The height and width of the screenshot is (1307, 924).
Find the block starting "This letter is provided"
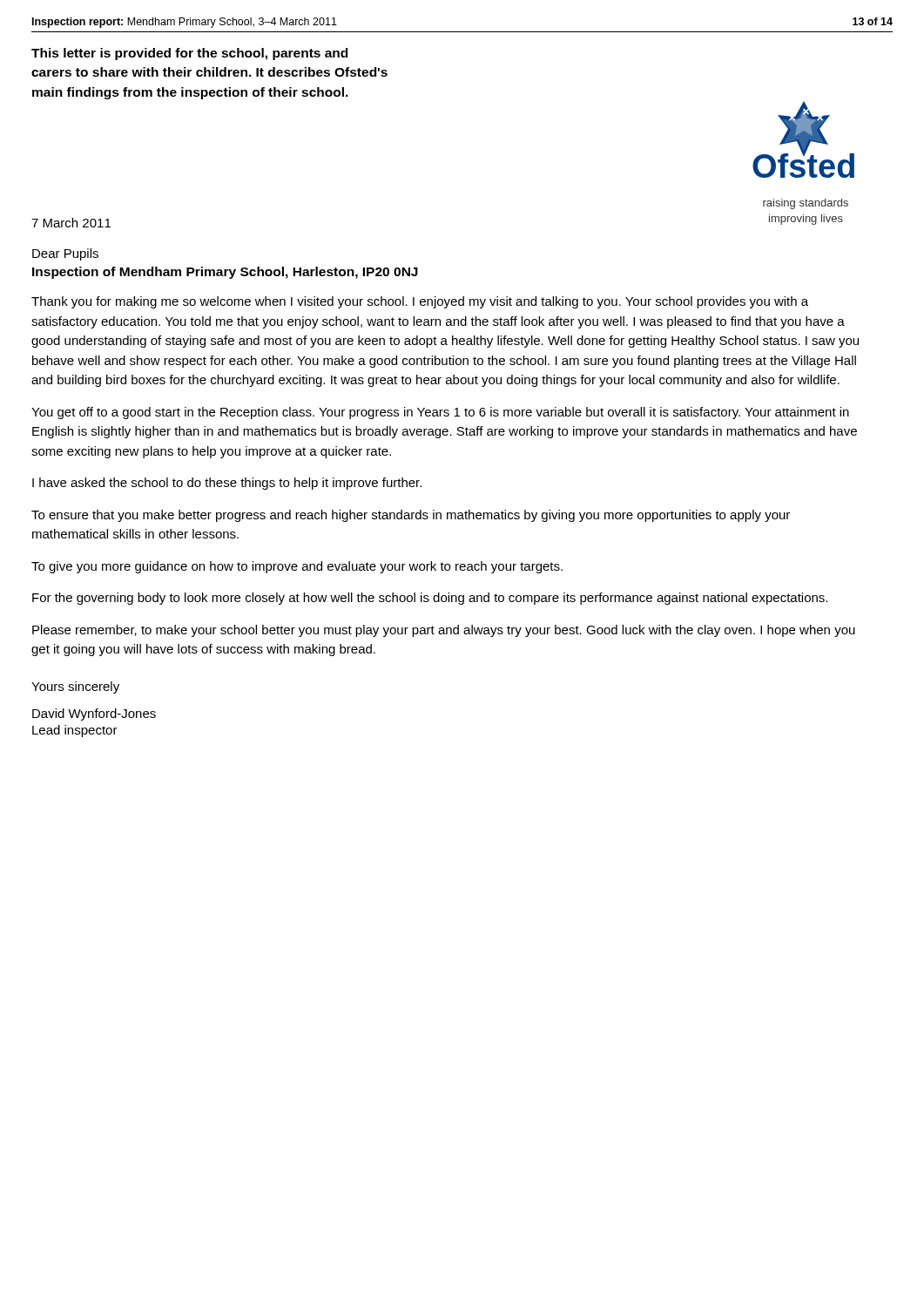[x=210, y=72]
